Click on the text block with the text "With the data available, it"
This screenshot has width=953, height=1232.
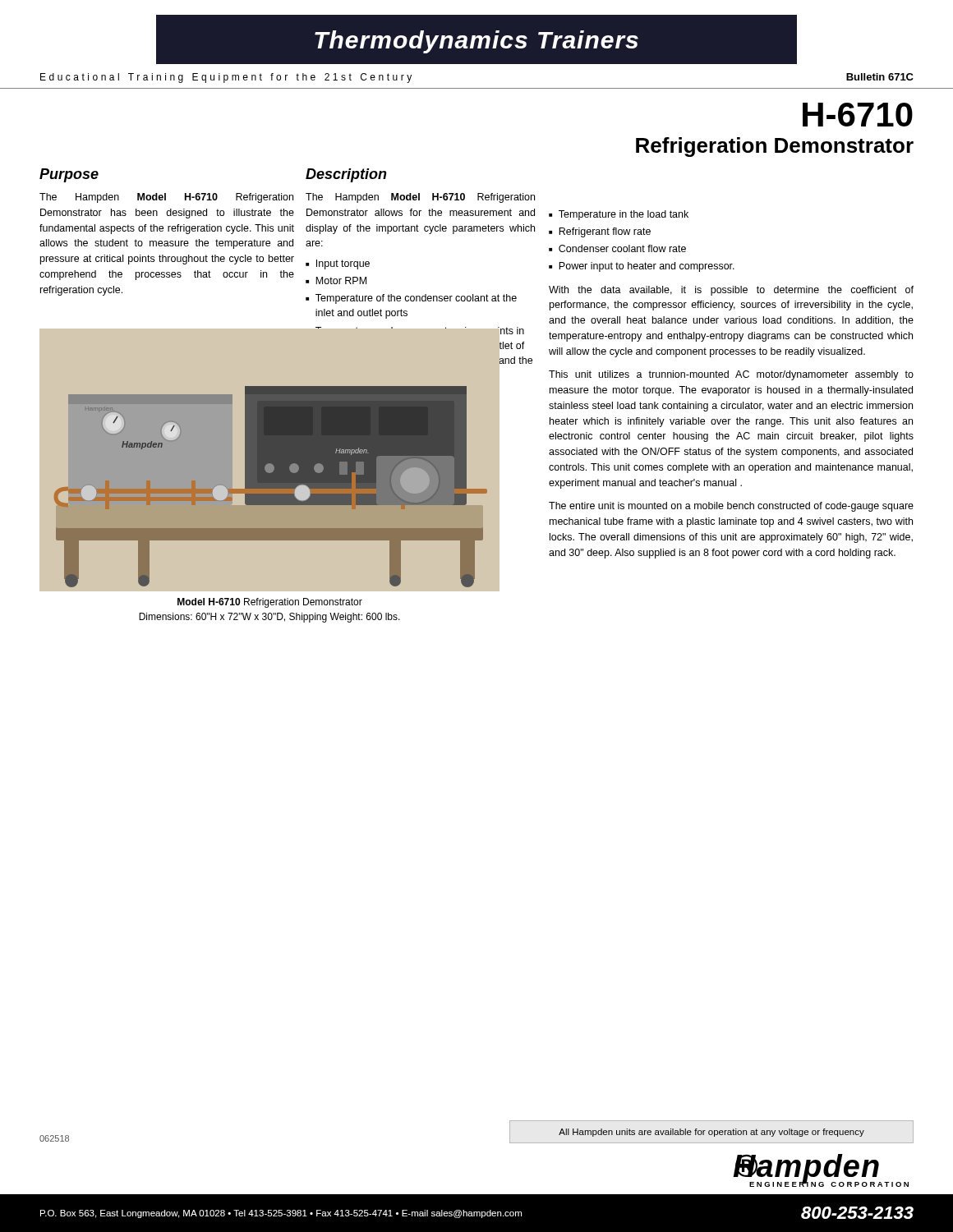tap(731, 320)
